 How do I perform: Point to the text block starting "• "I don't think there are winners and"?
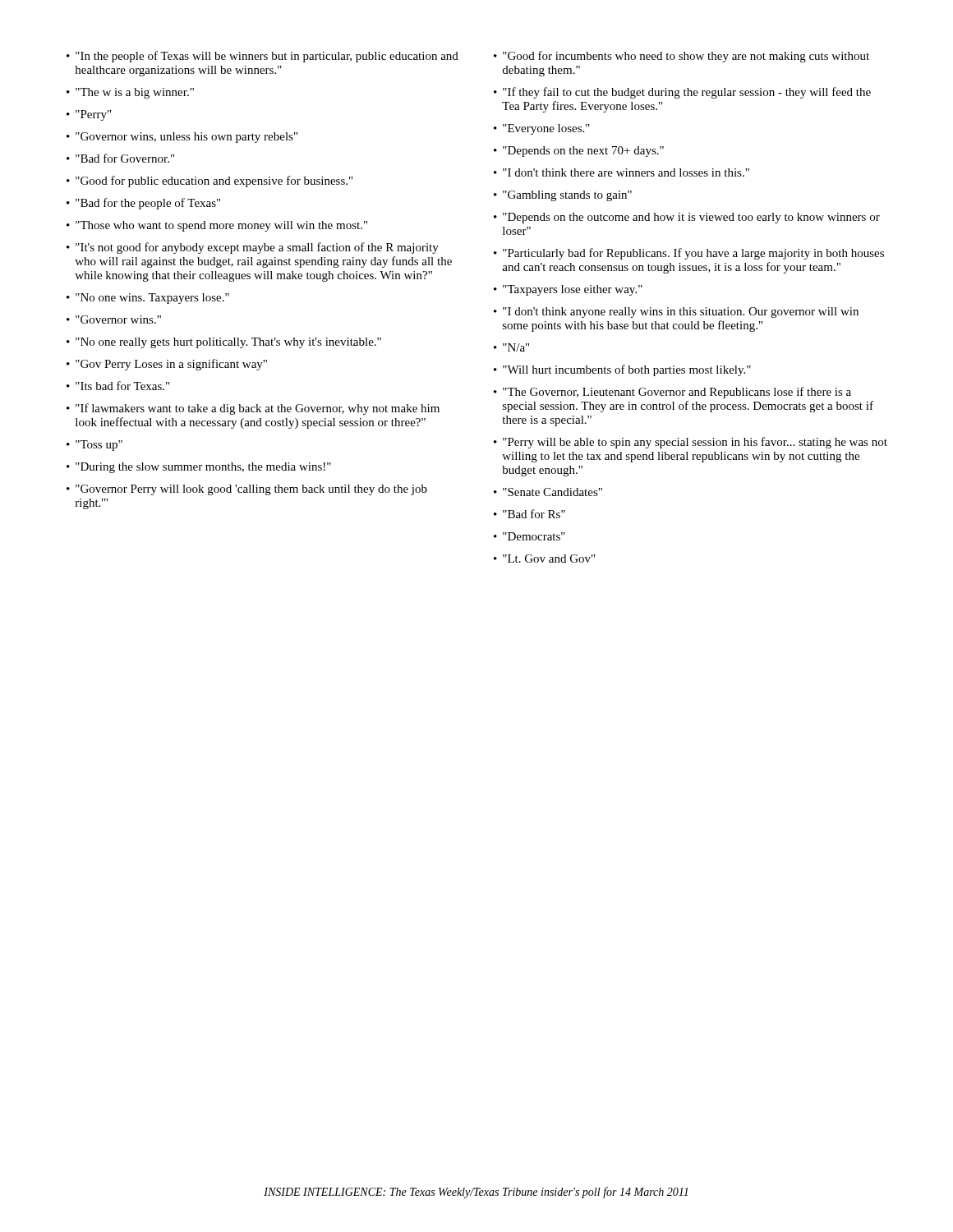click(690, 173)
